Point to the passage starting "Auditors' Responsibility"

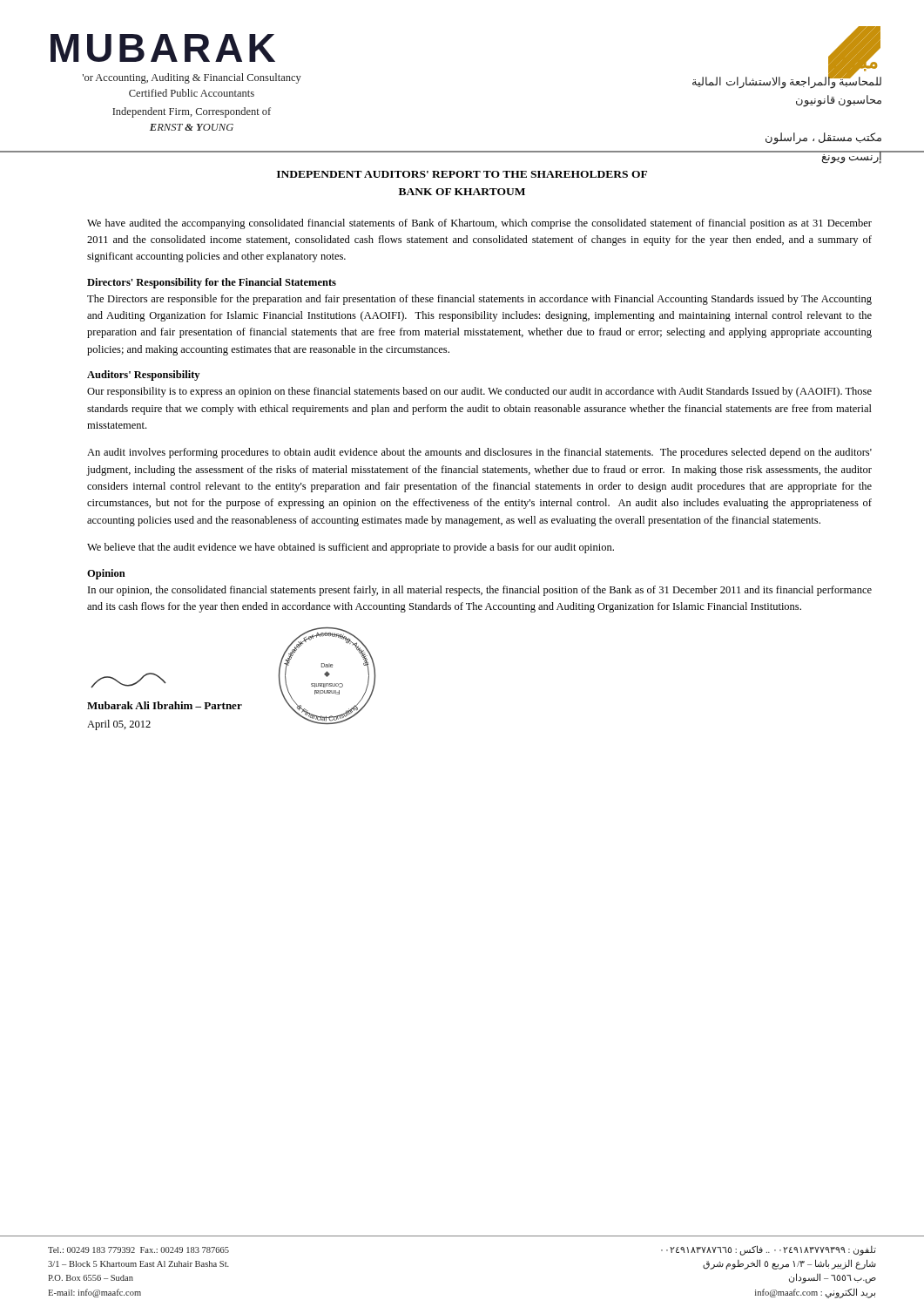143,375
